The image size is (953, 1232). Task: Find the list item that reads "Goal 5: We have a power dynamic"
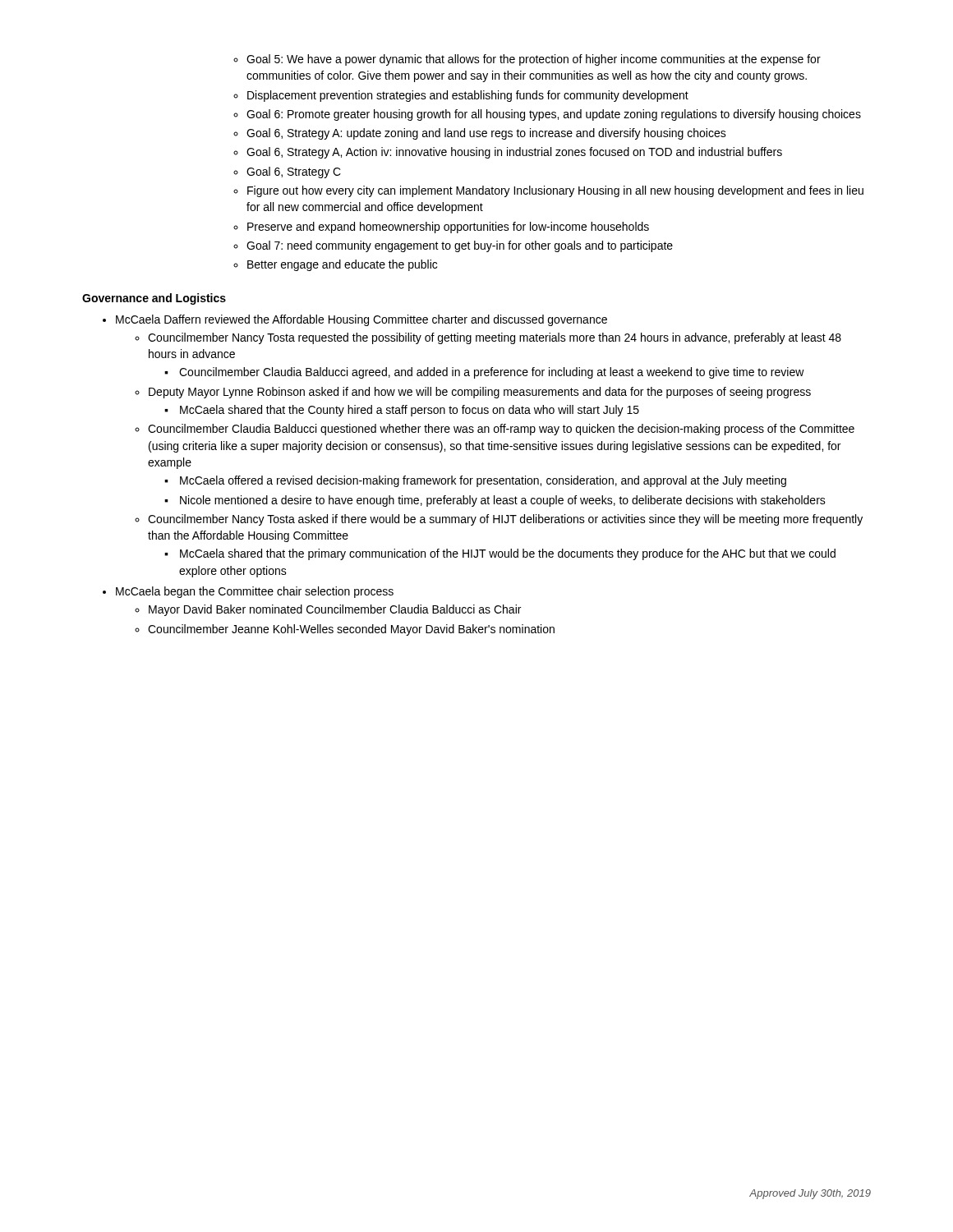pyautogui.click(x=559, y=162)
